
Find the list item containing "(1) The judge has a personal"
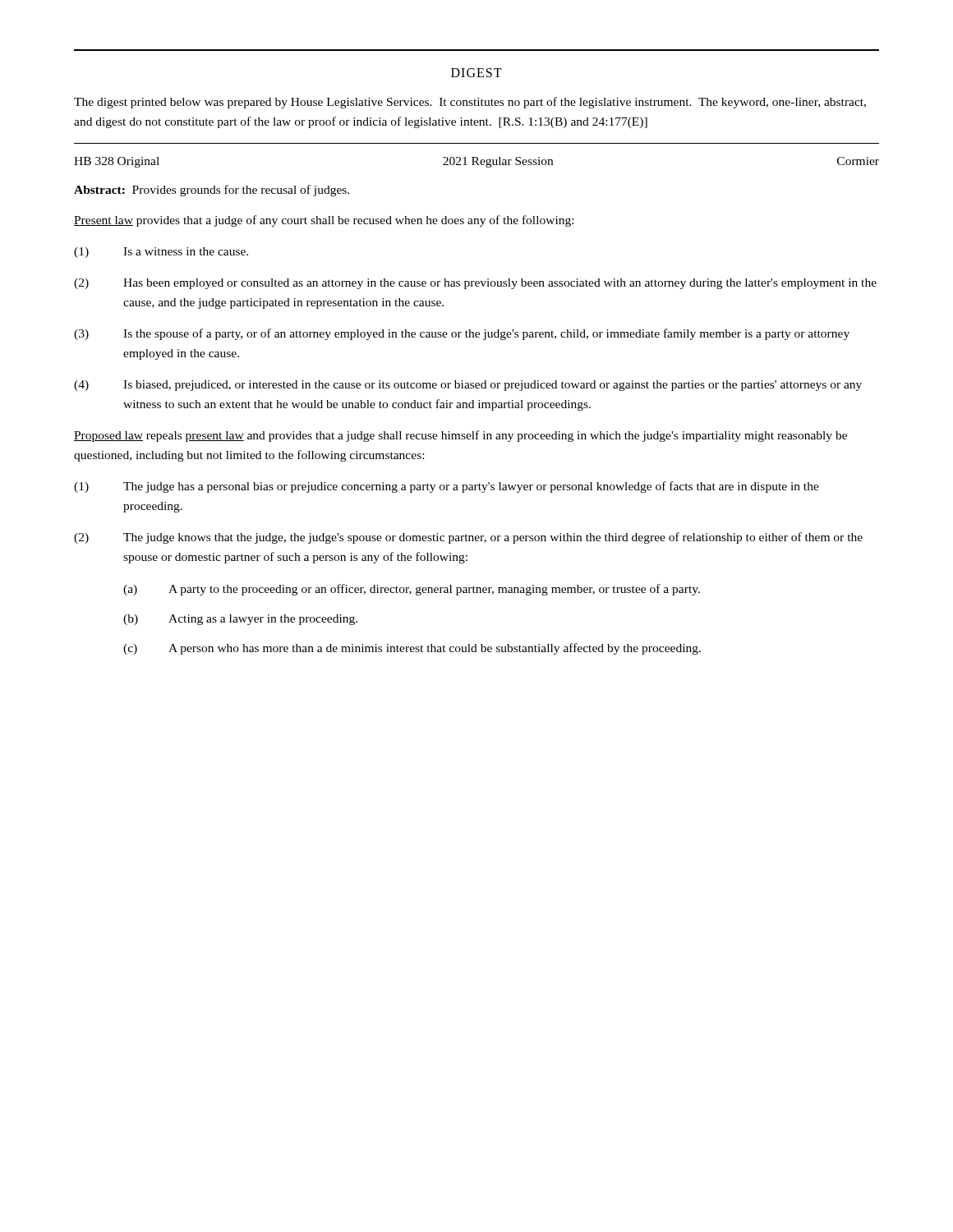coord(476,496)
